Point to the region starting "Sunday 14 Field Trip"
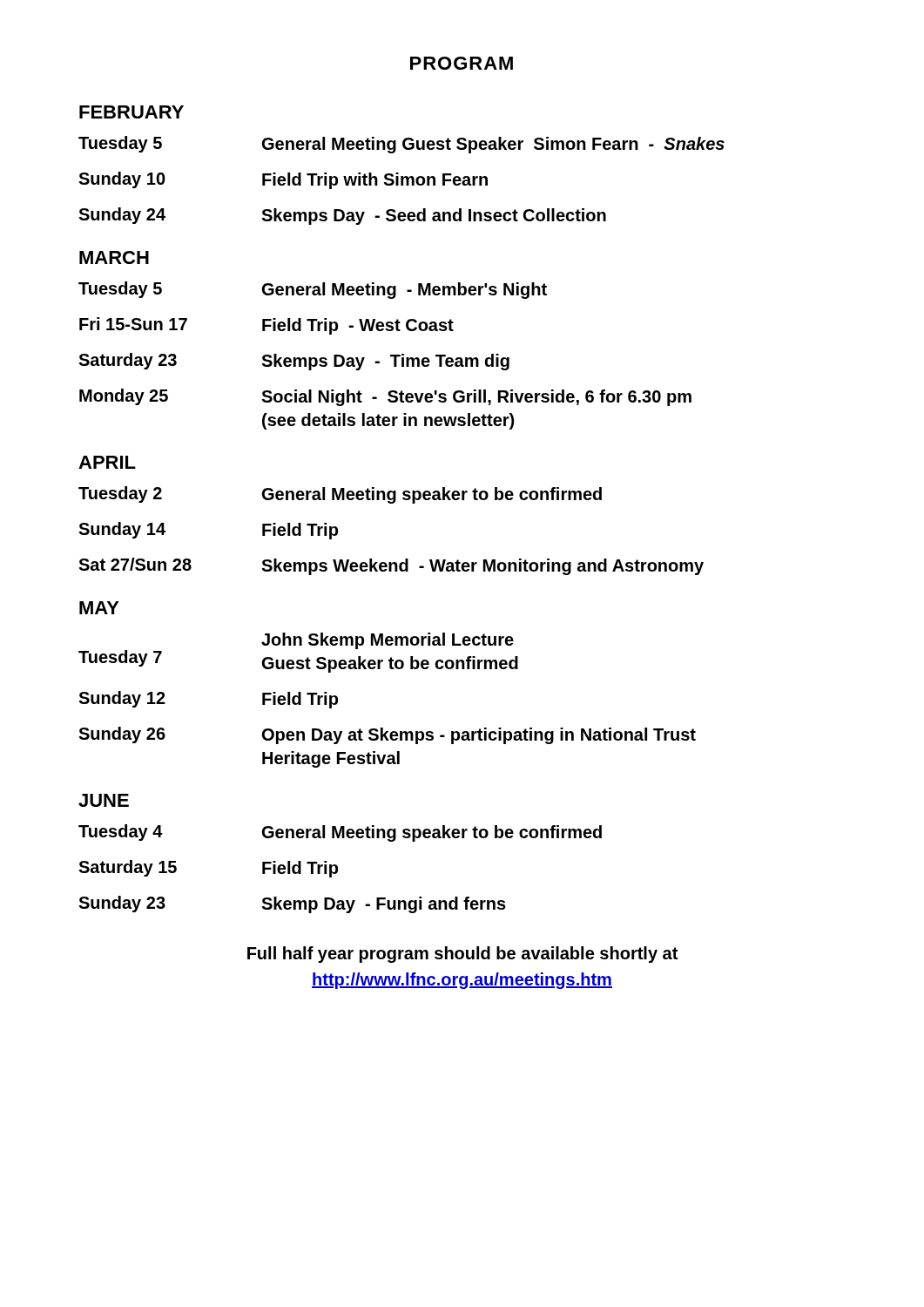 115,530
